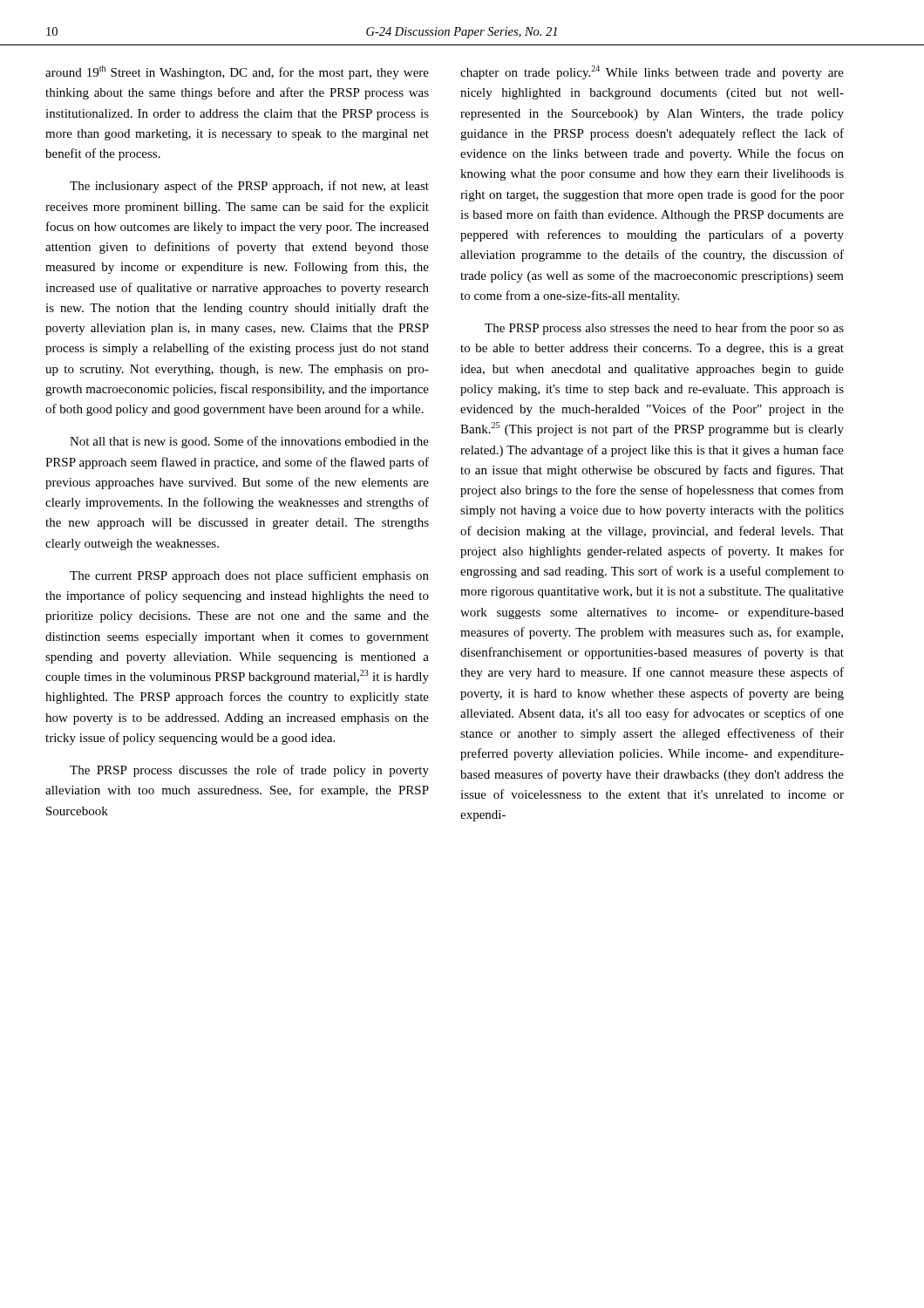Image resolution: width=924 pixels, height=1308 pixels.
Task: Select the text block that reads "The current PRSP approach does not place sufficient"
Action: point(237,657)
